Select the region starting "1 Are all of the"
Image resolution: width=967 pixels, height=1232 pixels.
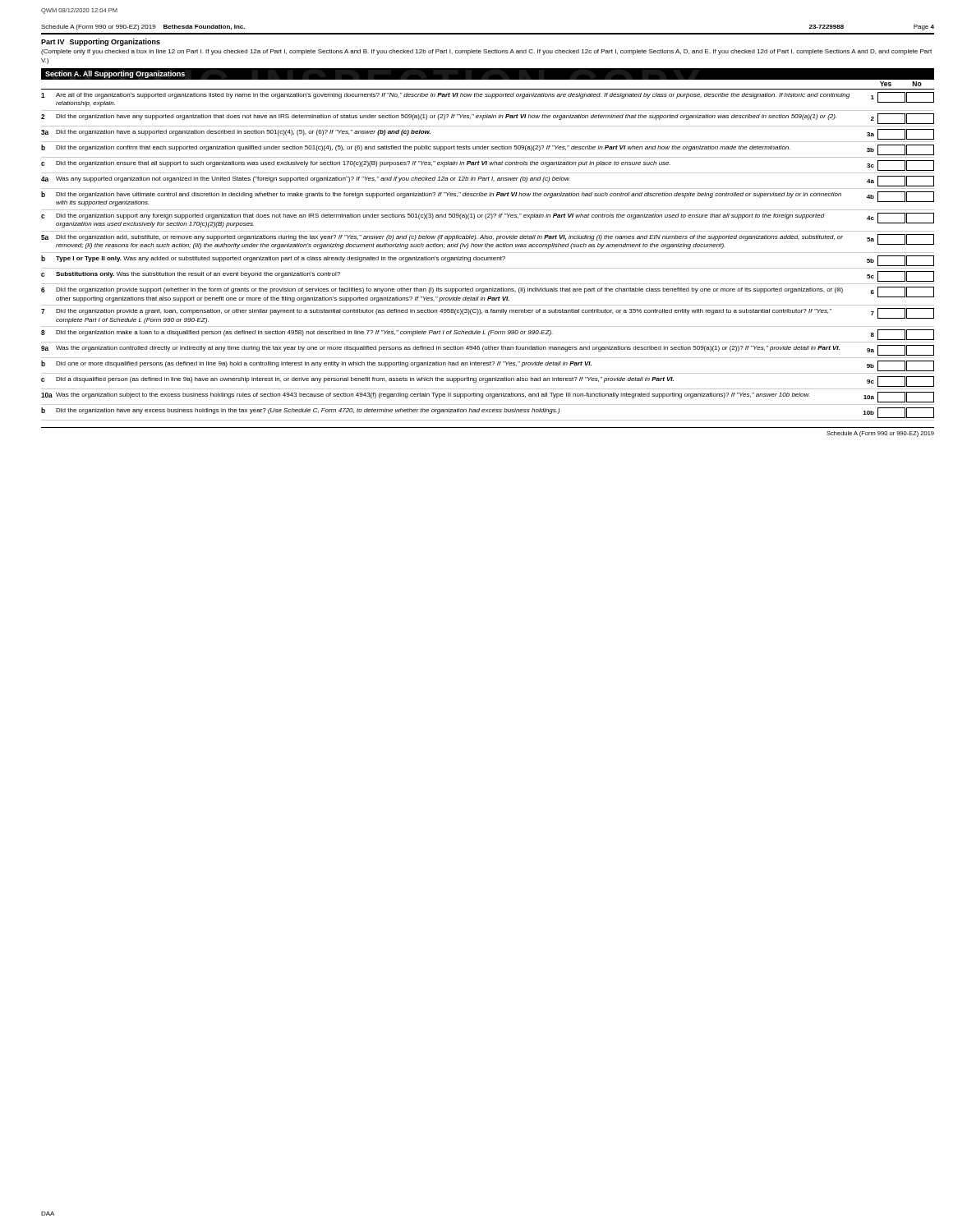pyautogui.click(x=488, y=99)
